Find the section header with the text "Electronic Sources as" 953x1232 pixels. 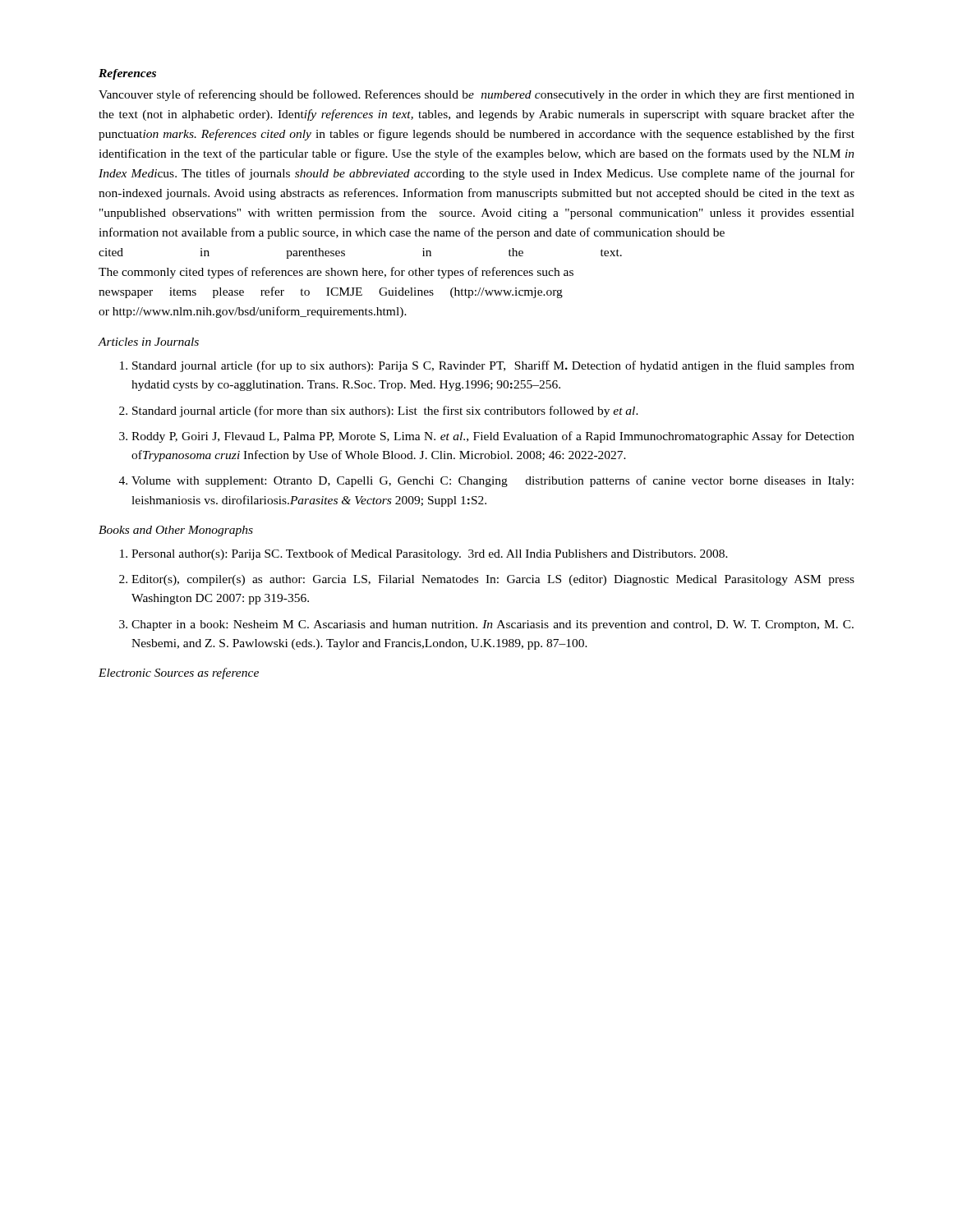(x=179, y=672)
